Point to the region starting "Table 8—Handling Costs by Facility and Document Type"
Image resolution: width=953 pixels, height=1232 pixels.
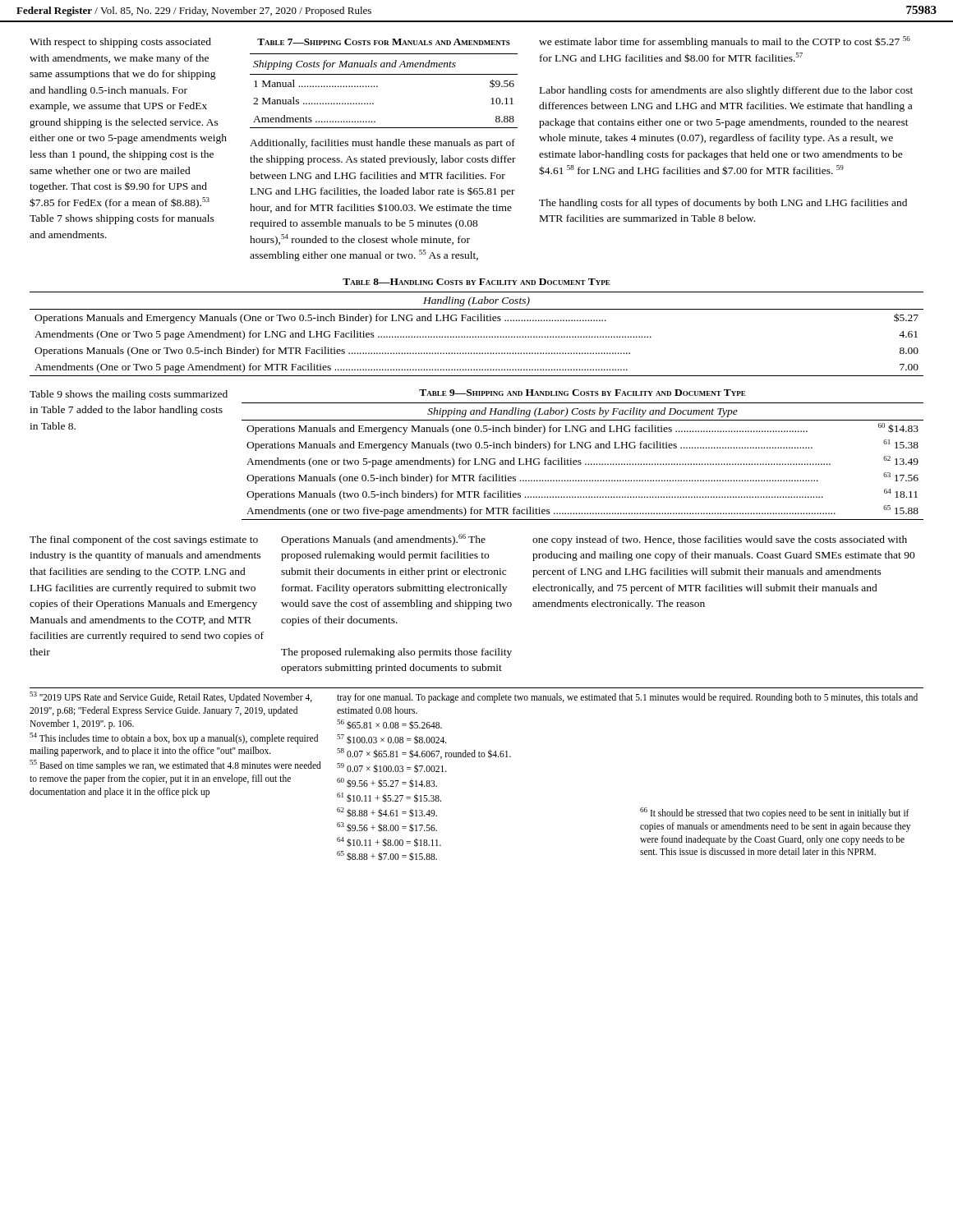(x=476, y=281)
